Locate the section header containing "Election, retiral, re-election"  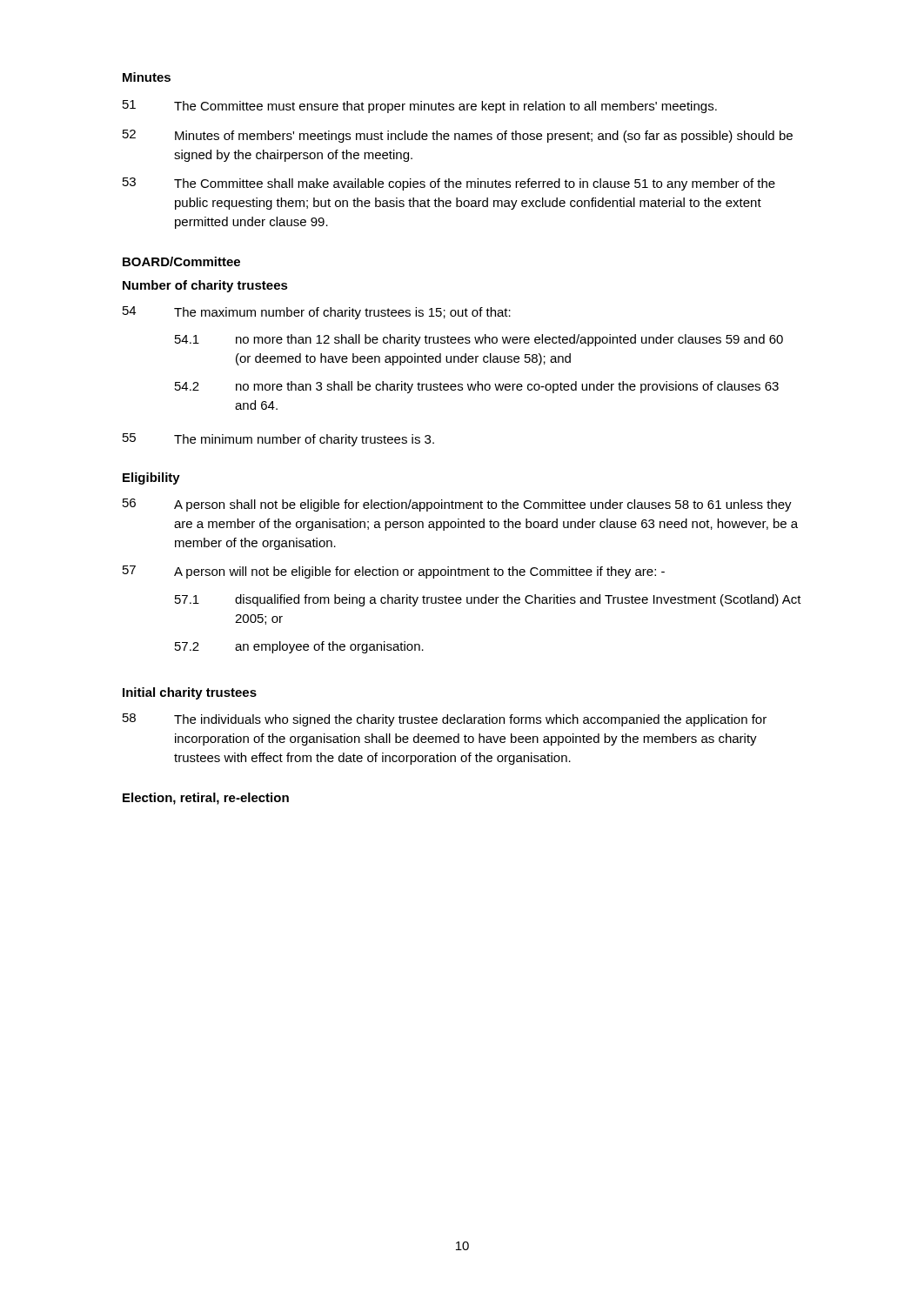point(206,797)
